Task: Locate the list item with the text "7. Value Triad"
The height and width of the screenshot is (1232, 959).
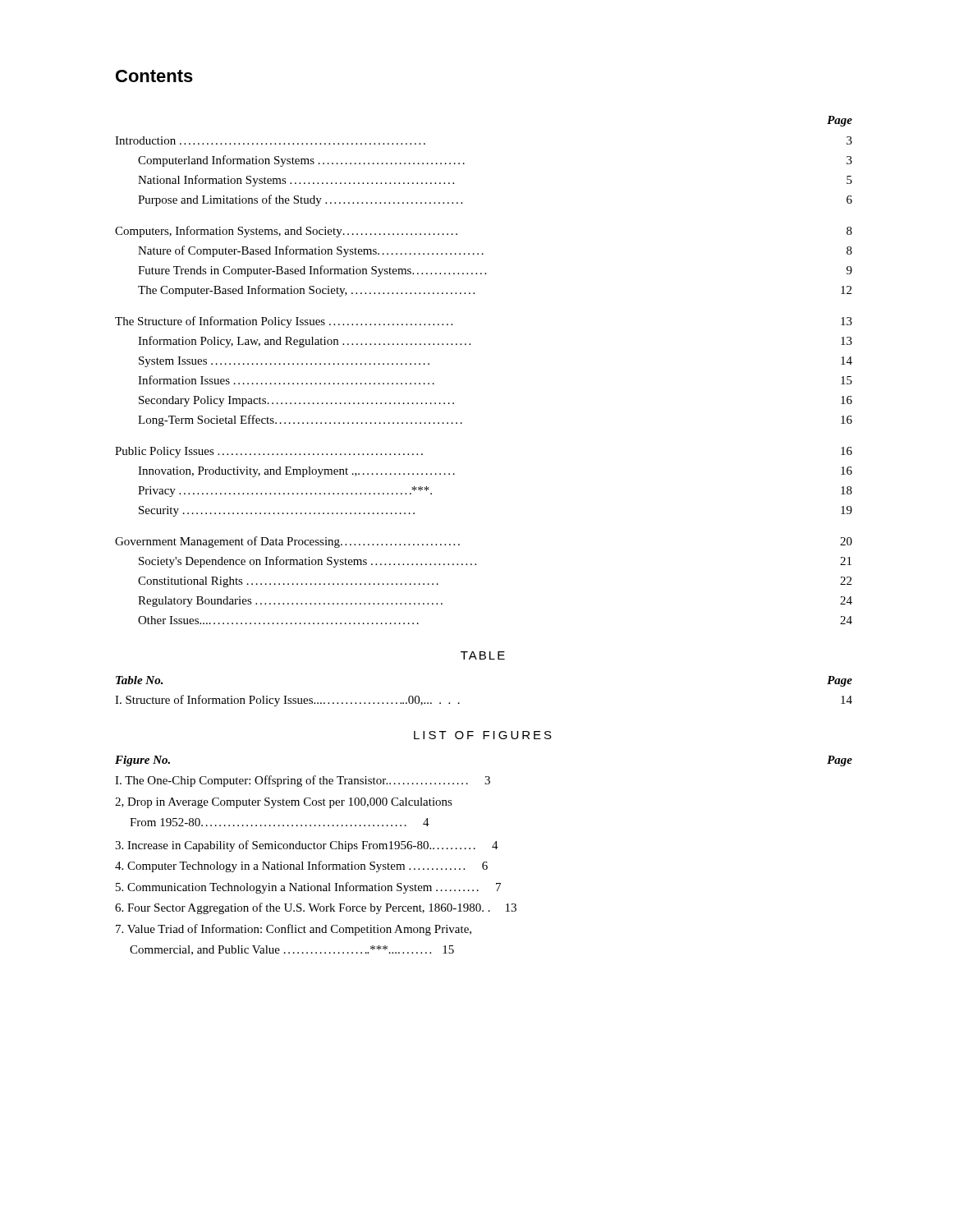Action: point(294,930)
